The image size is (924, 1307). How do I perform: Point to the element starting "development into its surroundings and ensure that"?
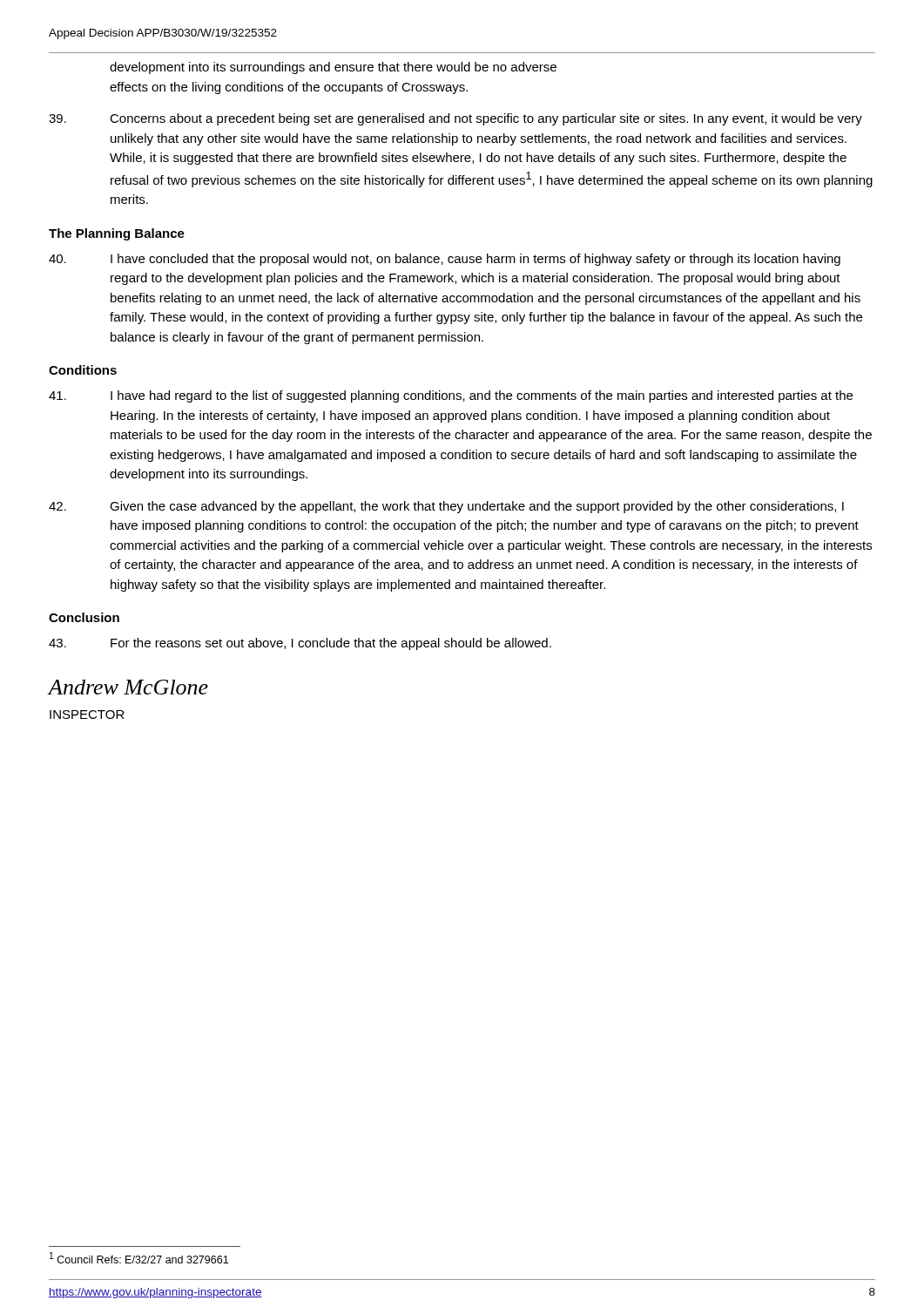point(333,76)
